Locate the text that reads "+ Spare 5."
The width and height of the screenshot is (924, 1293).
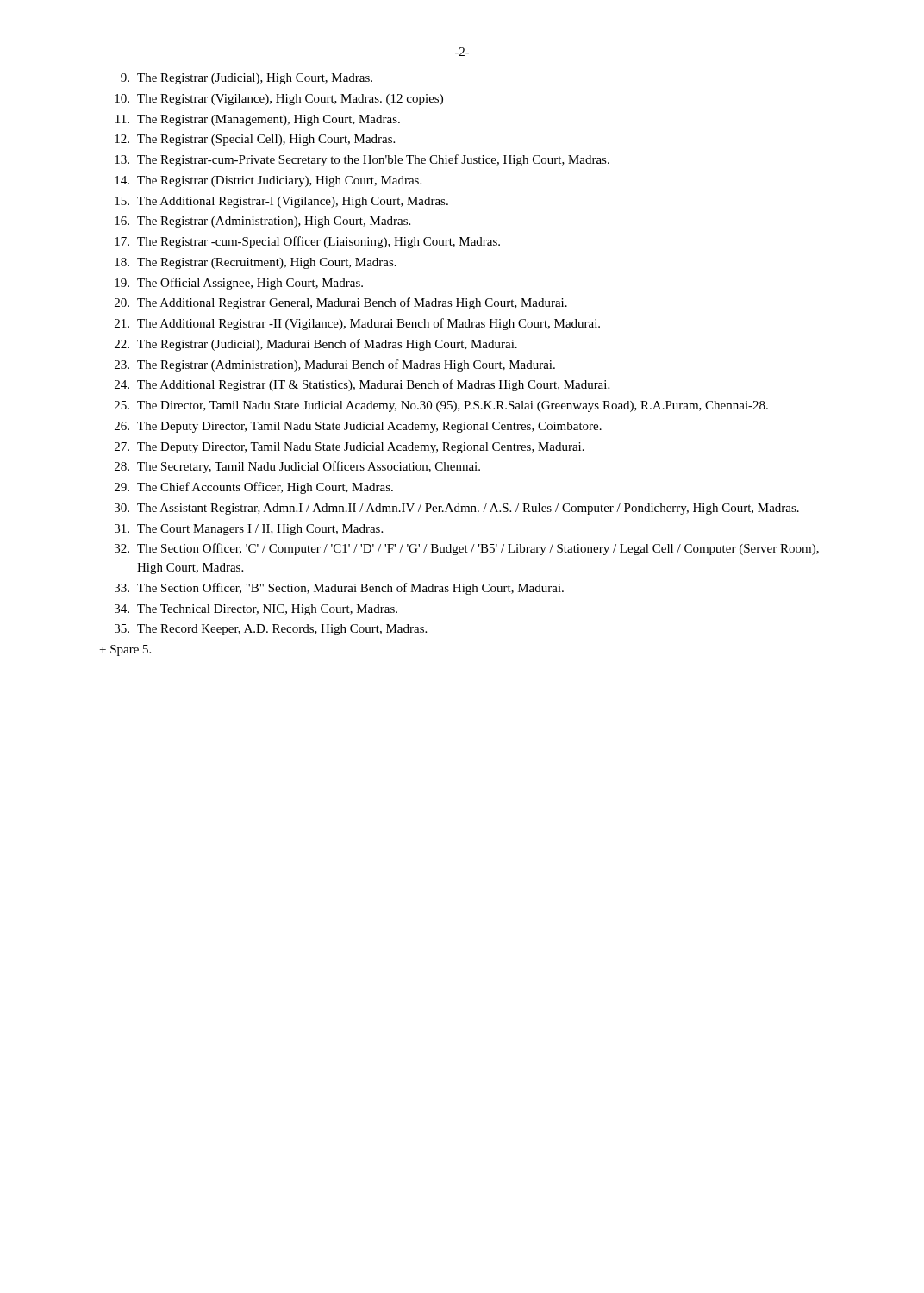(126, 649)
